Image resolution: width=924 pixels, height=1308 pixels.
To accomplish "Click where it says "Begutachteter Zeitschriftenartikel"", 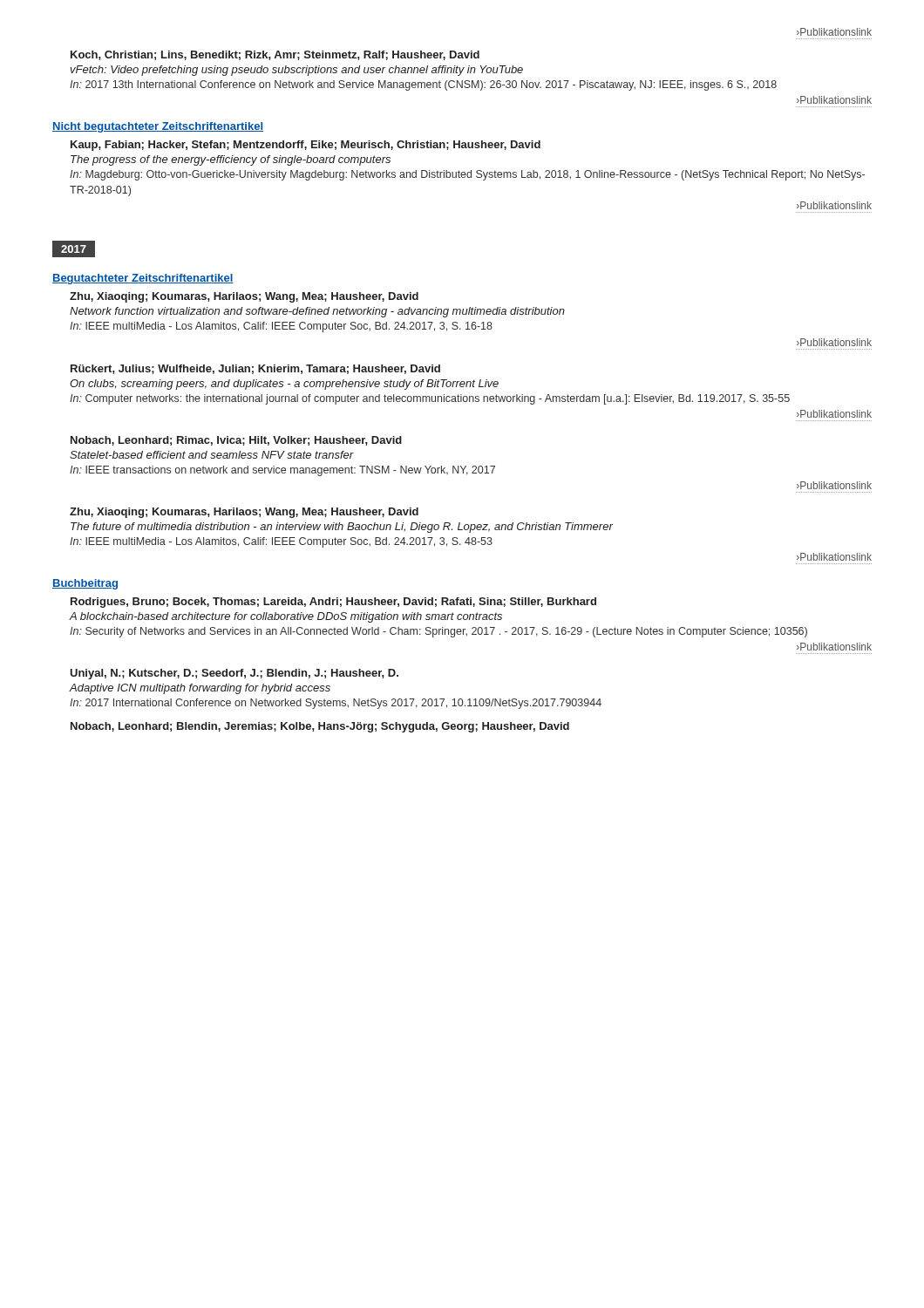I will coord(143,278).
